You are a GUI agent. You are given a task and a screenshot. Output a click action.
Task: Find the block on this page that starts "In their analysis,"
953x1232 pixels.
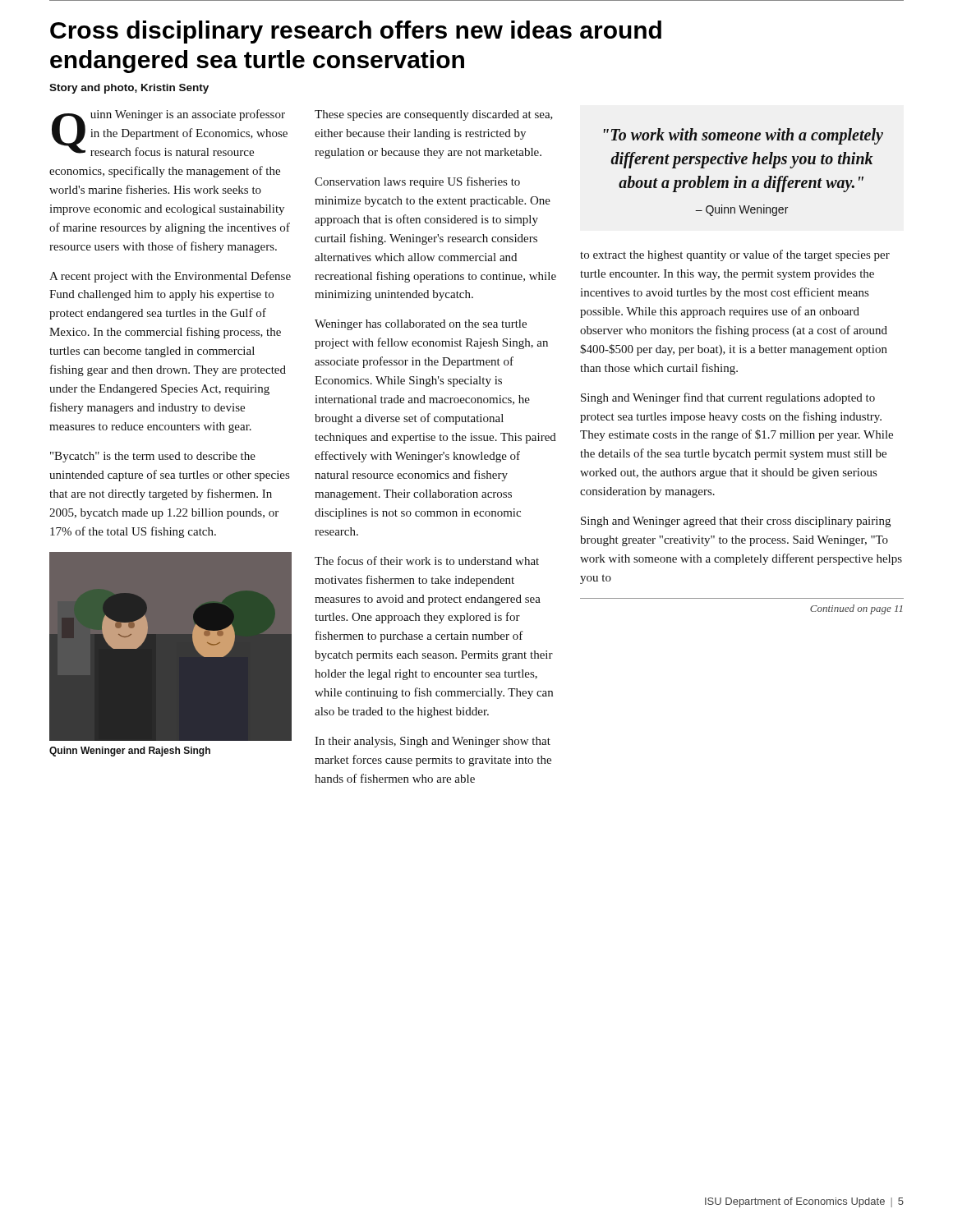(436, 760)
